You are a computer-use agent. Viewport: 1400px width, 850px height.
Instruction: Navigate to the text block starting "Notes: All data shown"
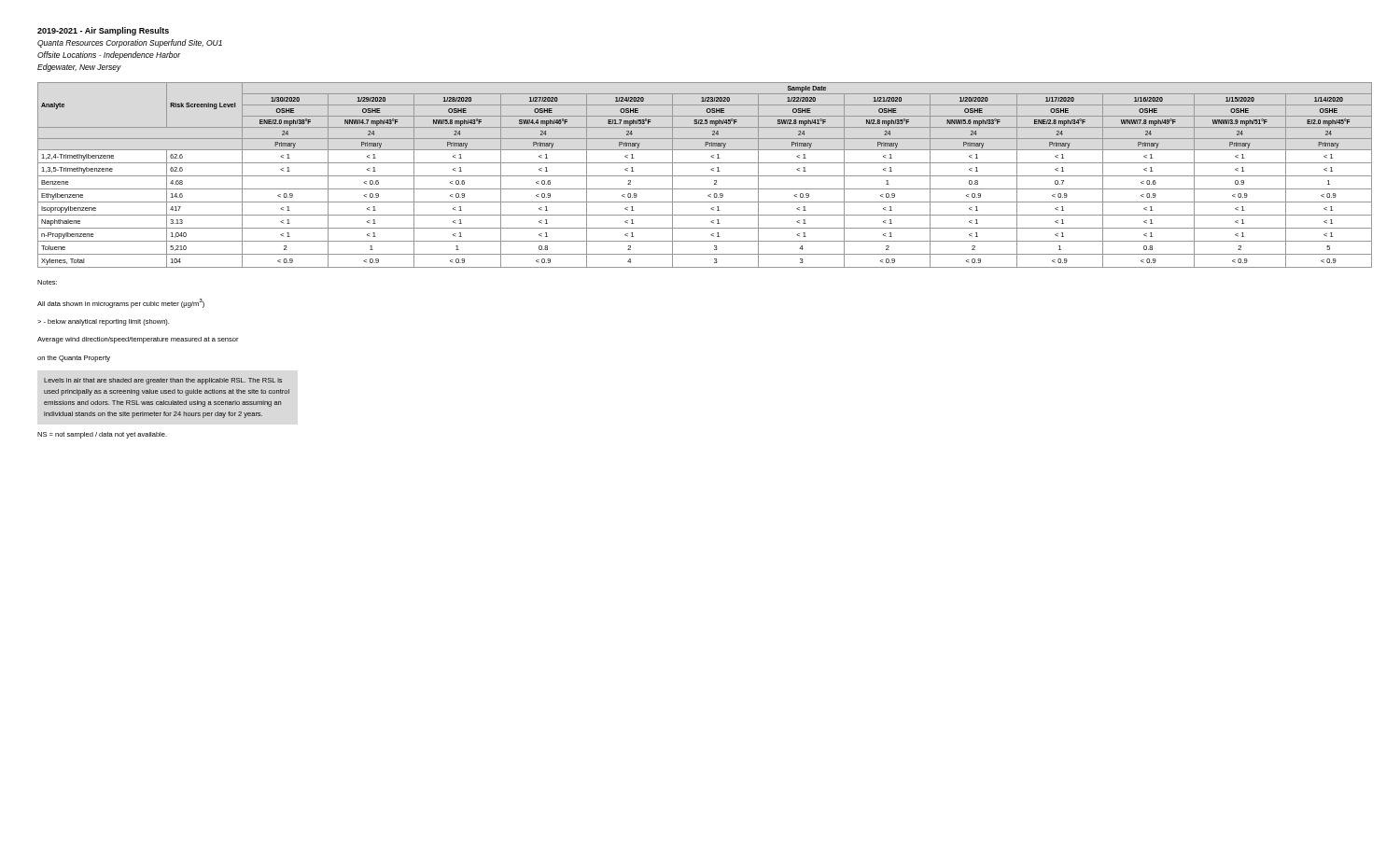[47, 282]
